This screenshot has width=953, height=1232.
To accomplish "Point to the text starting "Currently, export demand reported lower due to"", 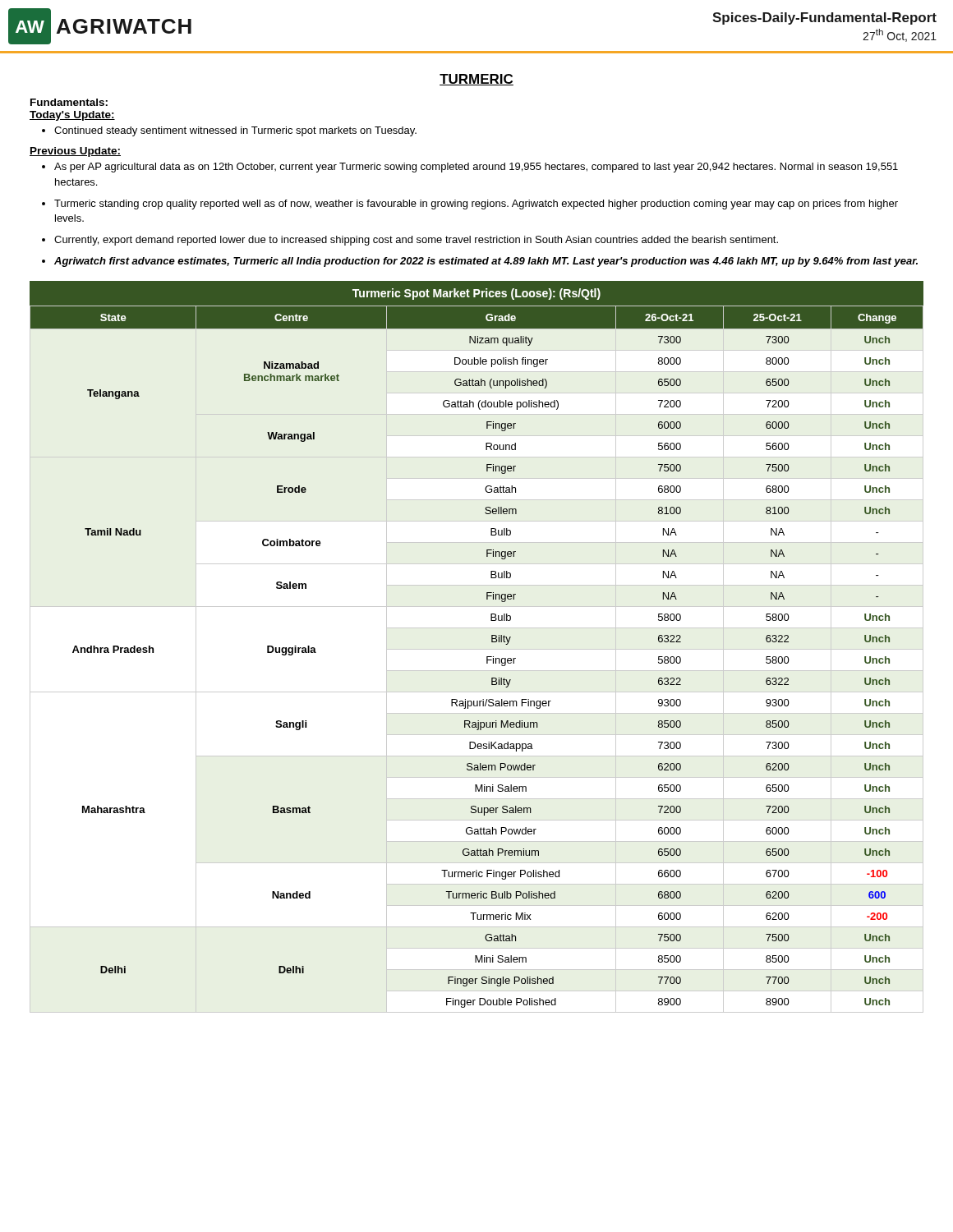I will (x=417, y=240).
